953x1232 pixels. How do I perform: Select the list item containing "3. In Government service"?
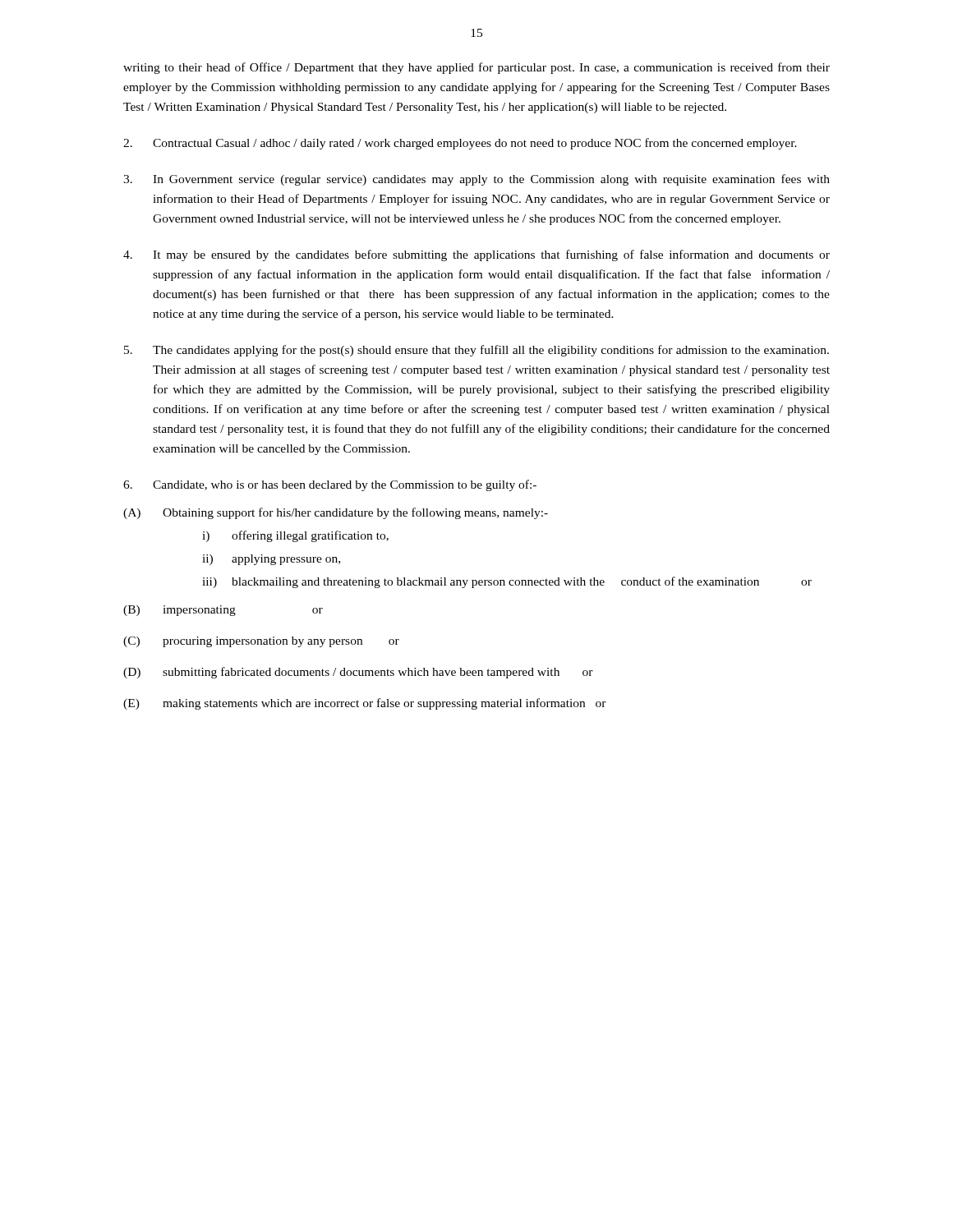pyautogui.click(x=476, y=199)
